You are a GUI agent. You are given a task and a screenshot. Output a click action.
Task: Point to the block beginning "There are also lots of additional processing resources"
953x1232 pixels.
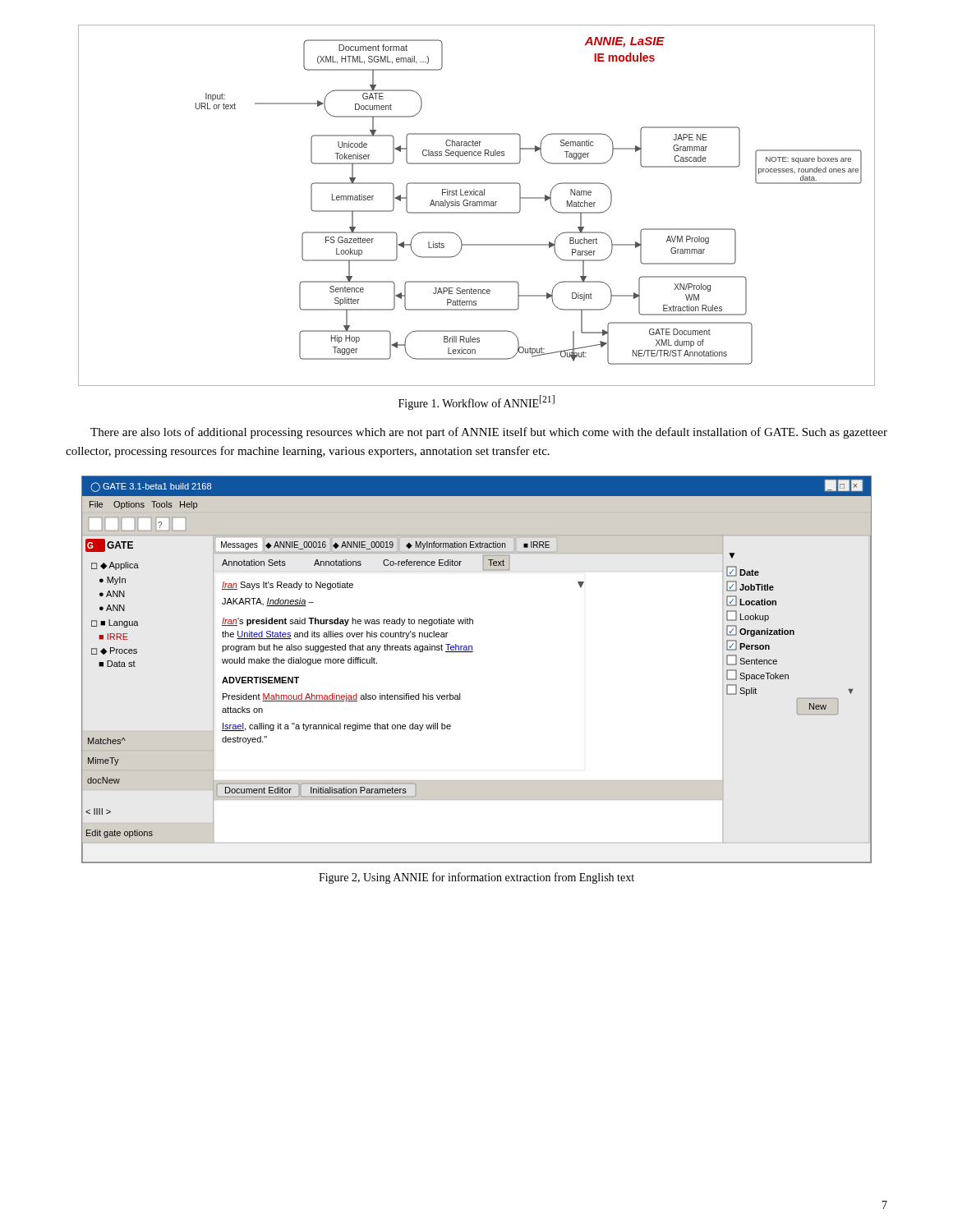(x=476, y=442)
